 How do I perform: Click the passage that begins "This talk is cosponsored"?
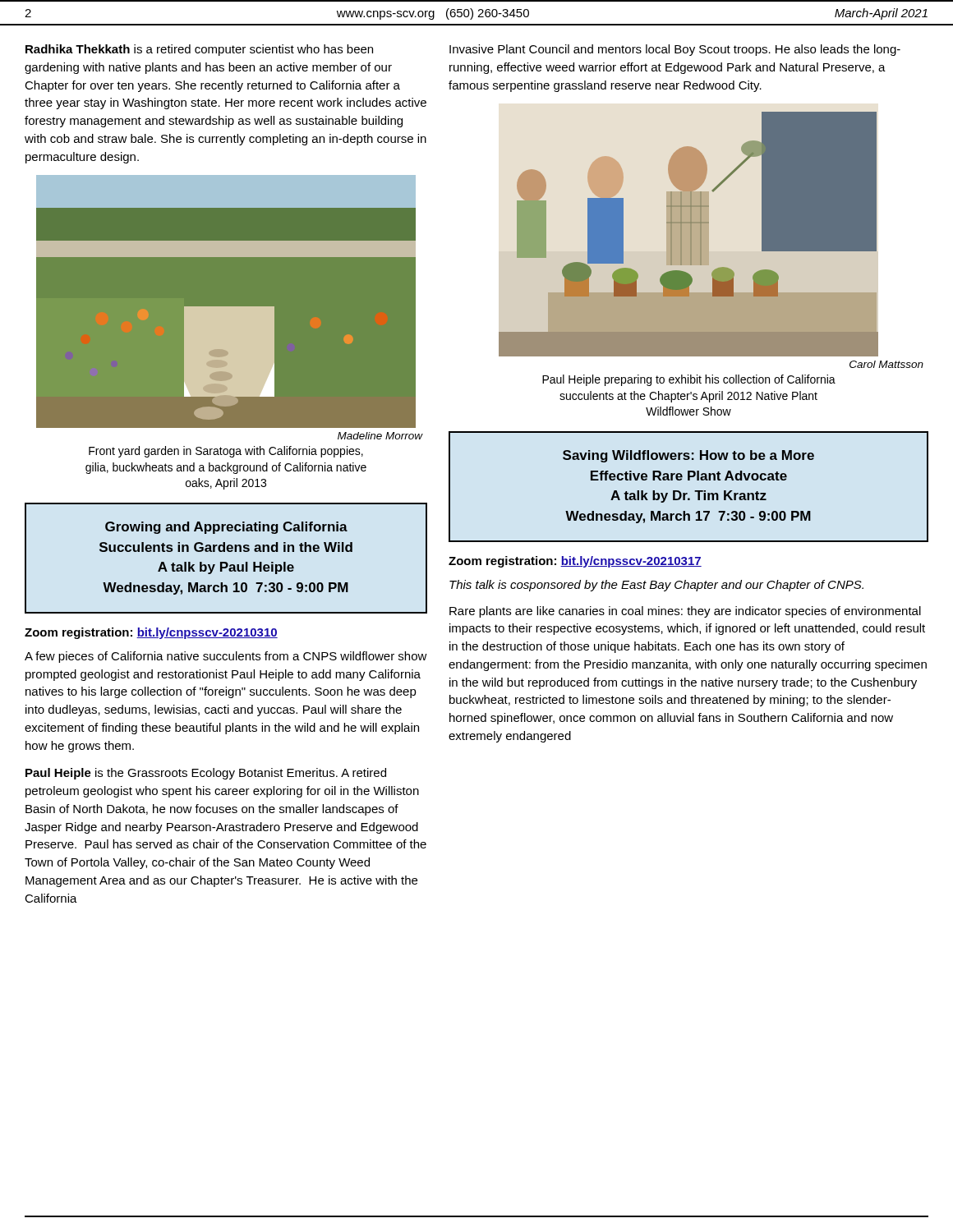(657, 584)
